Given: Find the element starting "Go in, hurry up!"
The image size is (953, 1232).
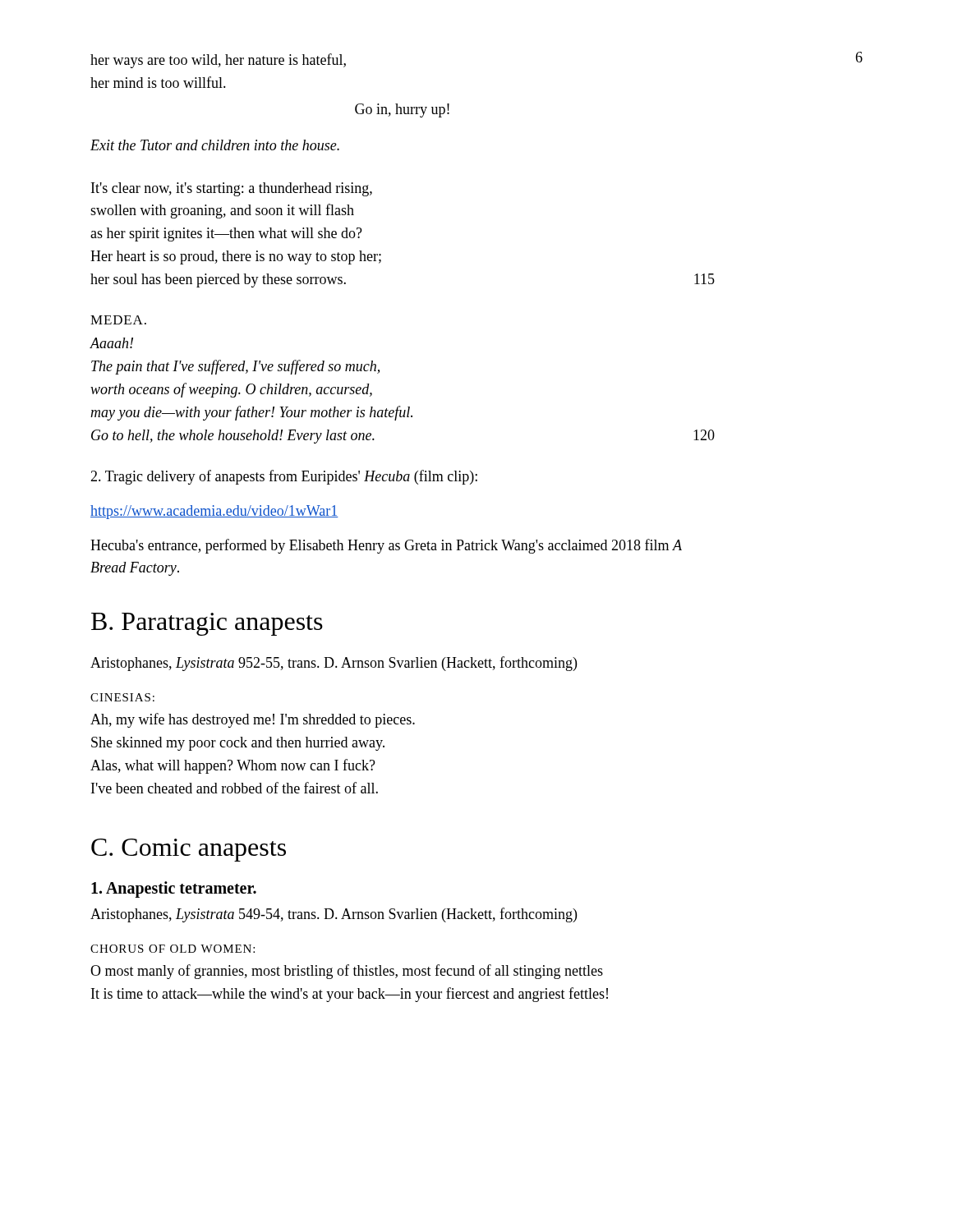Looking at the screenshot, I should point(403,109).
